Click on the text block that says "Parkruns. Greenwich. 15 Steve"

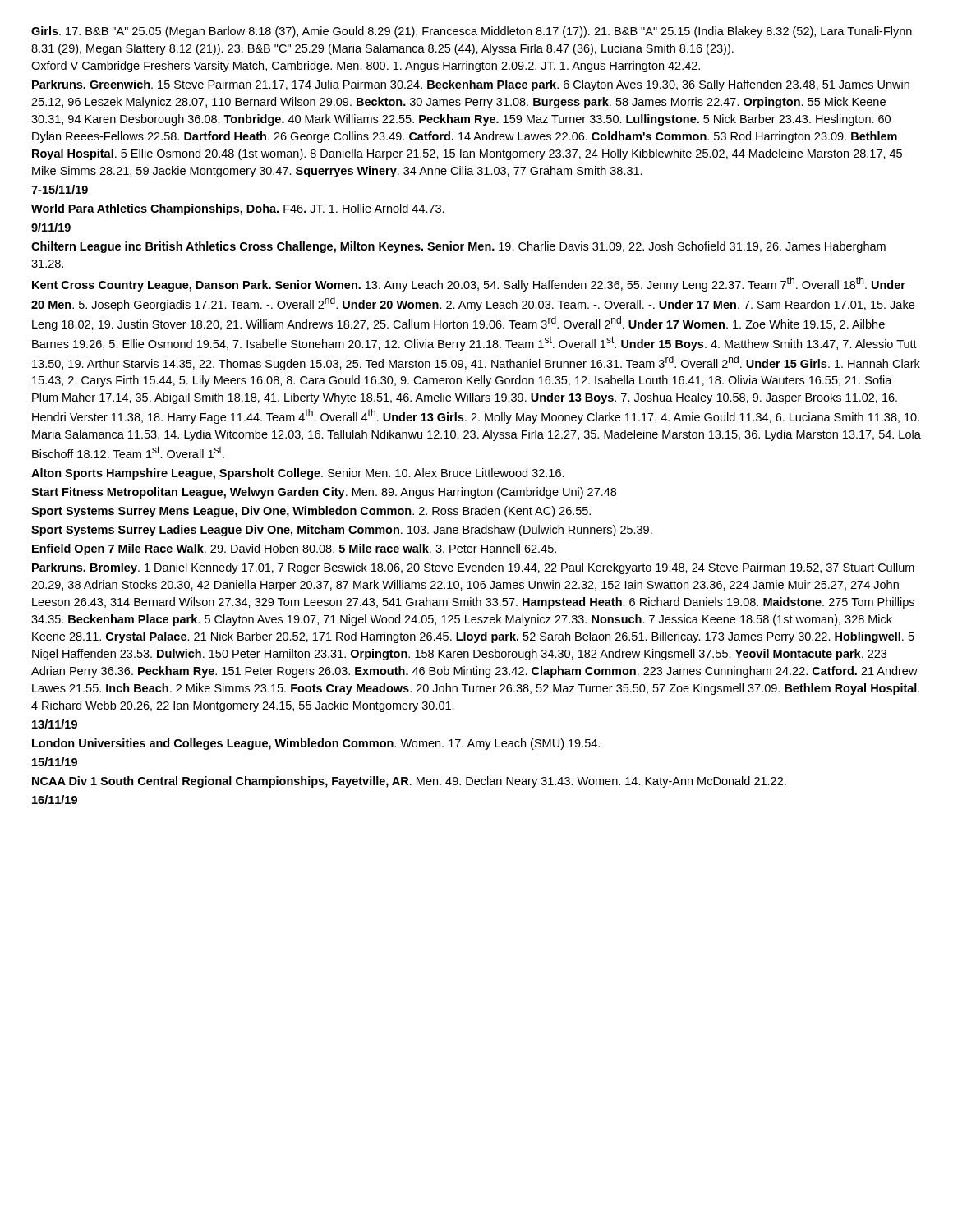[471, 128]
